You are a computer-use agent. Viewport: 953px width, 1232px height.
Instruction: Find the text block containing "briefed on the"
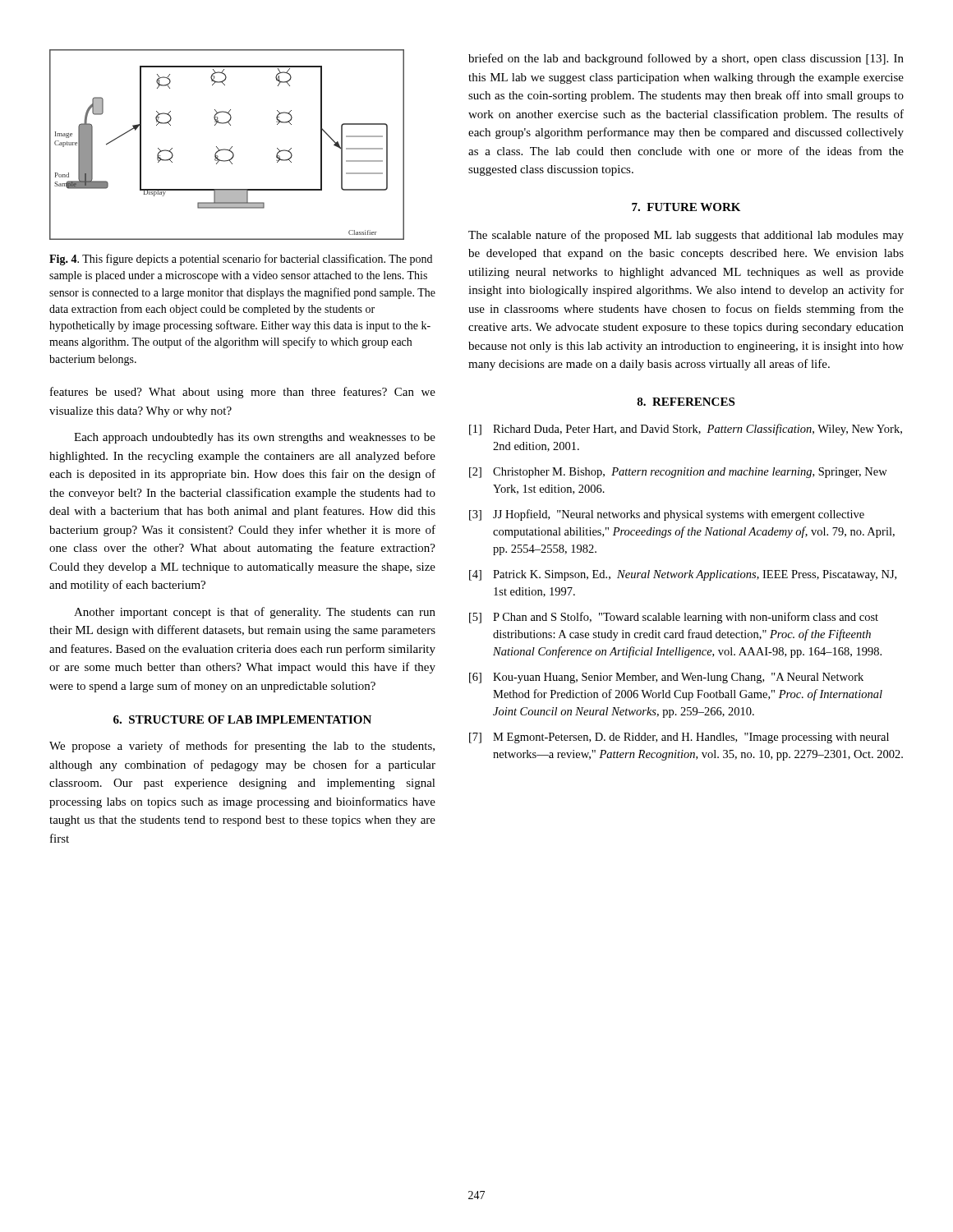[686, 114]
